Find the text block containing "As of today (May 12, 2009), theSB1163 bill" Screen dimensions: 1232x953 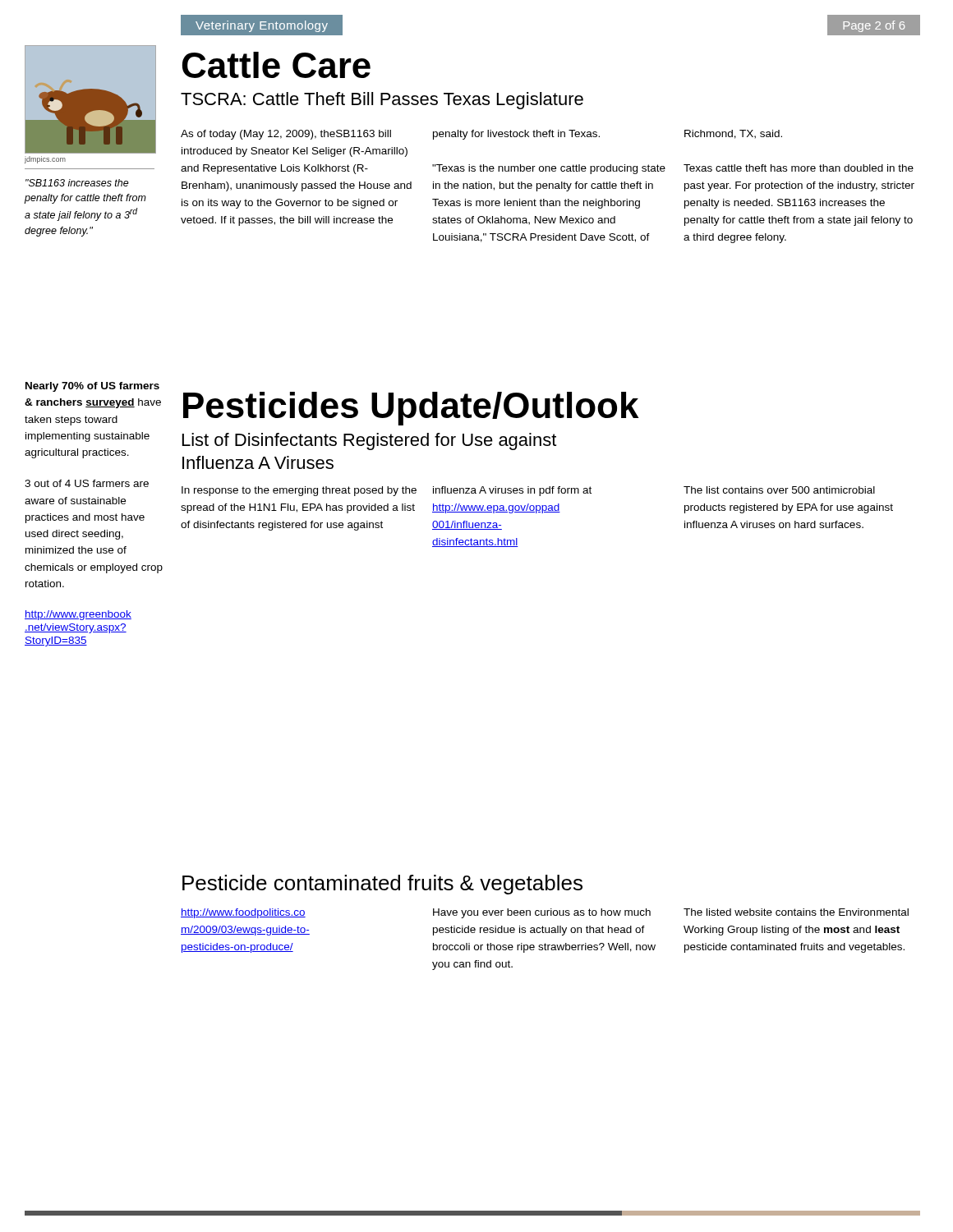(x=296, y=176)
